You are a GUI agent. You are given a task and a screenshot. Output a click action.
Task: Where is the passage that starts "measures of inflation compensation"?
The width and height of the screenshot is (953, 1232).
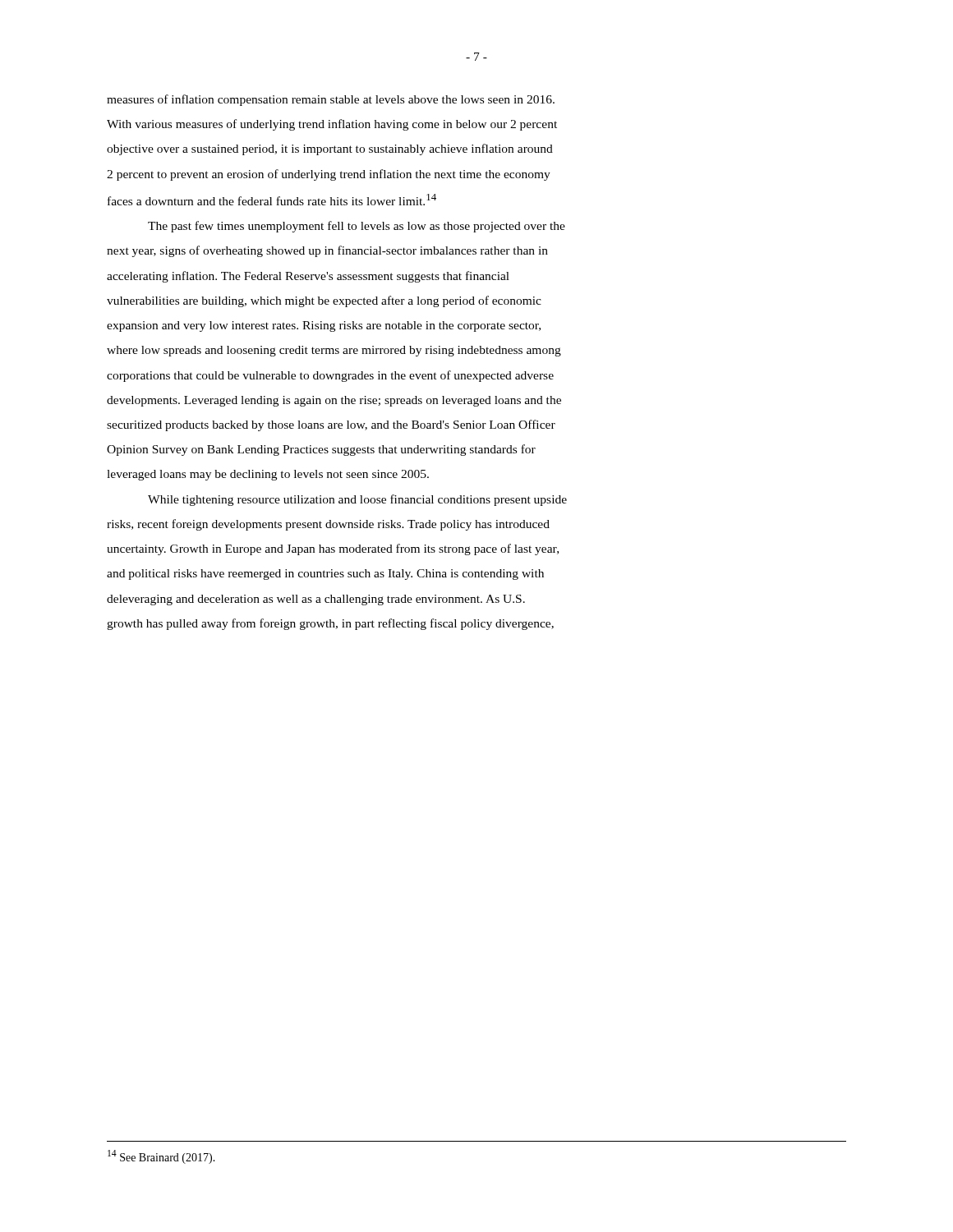click(x=476, y=150)
